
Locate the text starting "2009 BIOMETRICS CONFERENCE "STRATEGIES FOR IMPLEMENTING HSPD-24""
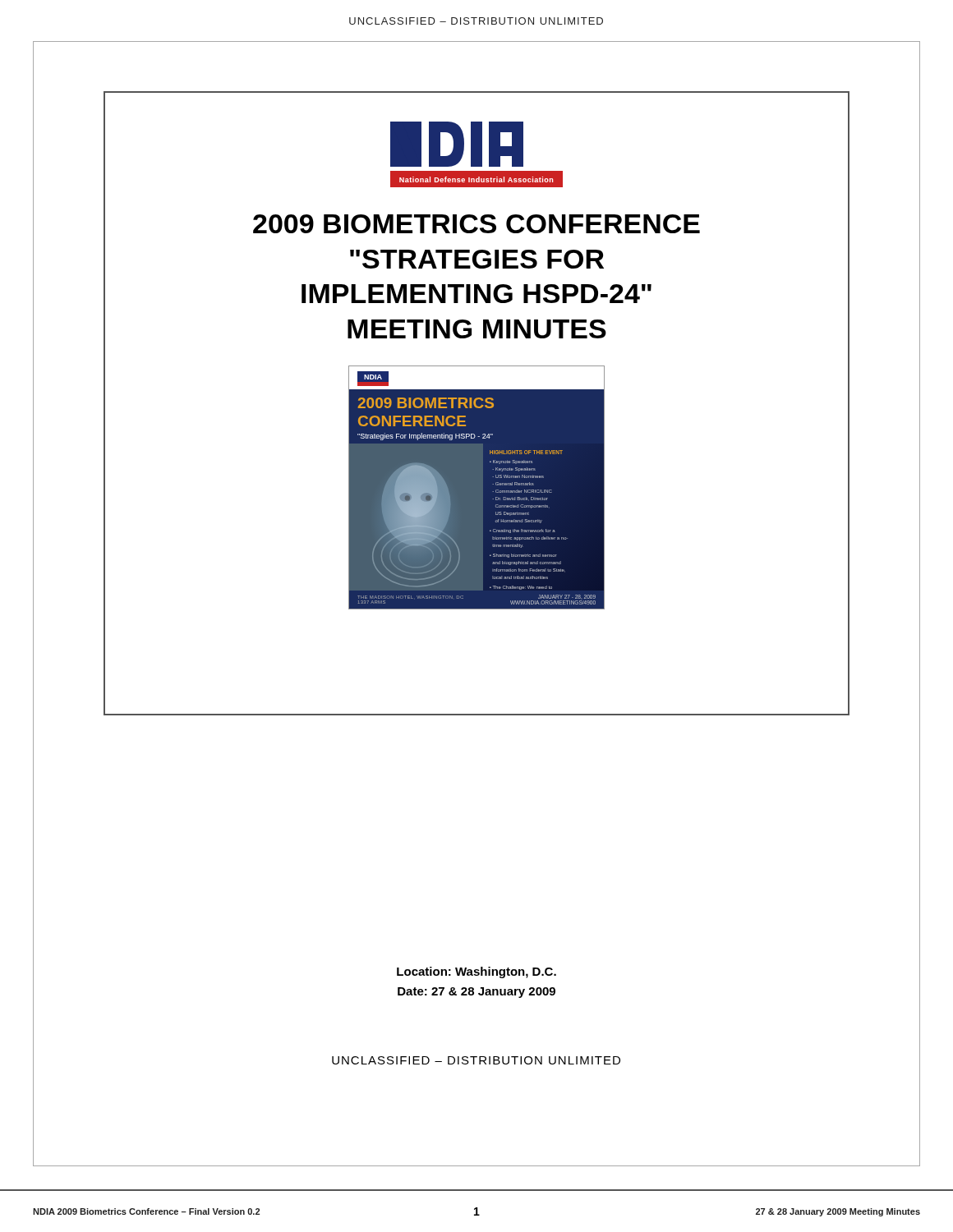(x=476, y=276)
